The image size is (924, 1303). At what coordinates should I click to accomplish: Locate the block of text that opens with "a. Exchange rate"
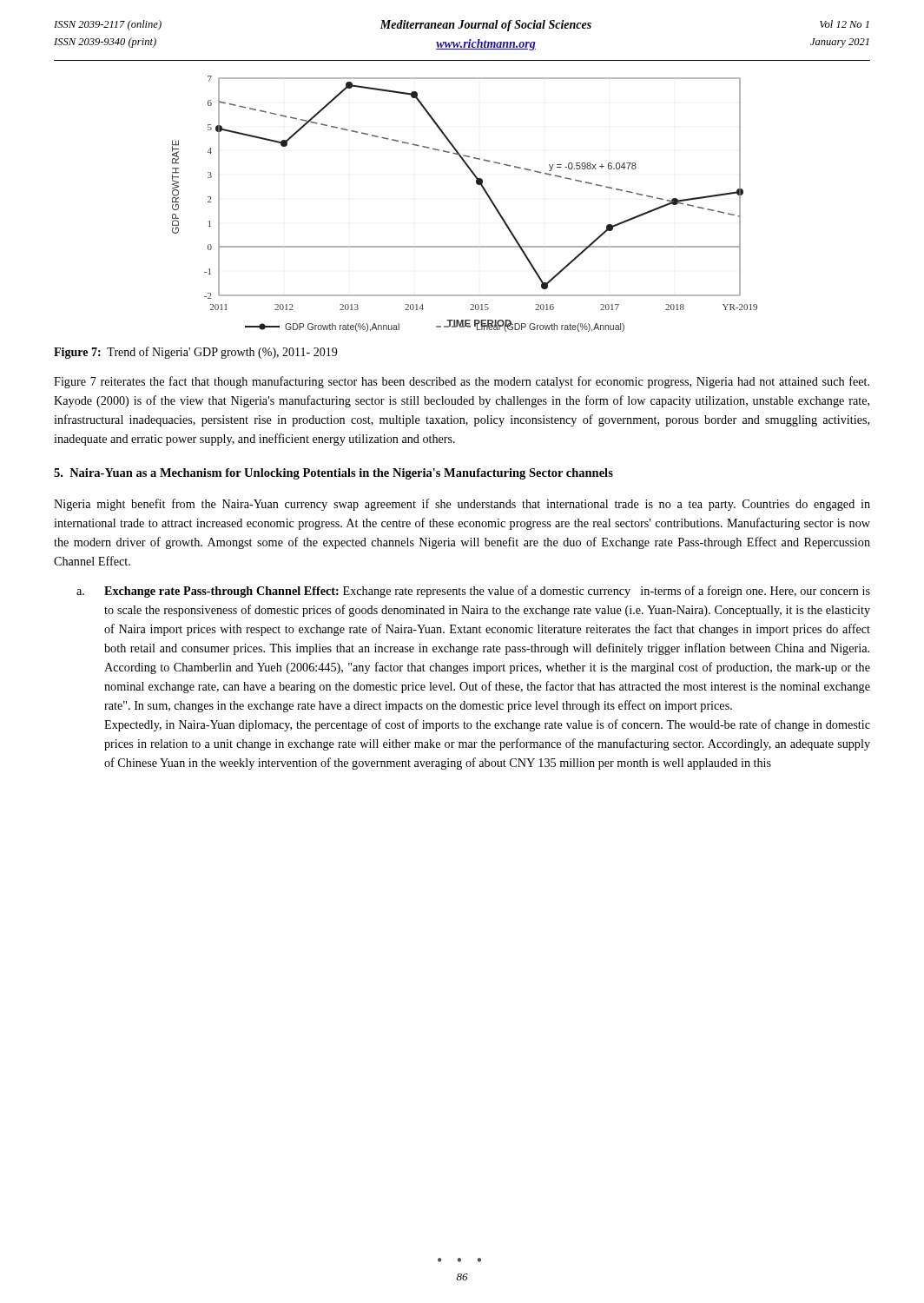(487, 675)
